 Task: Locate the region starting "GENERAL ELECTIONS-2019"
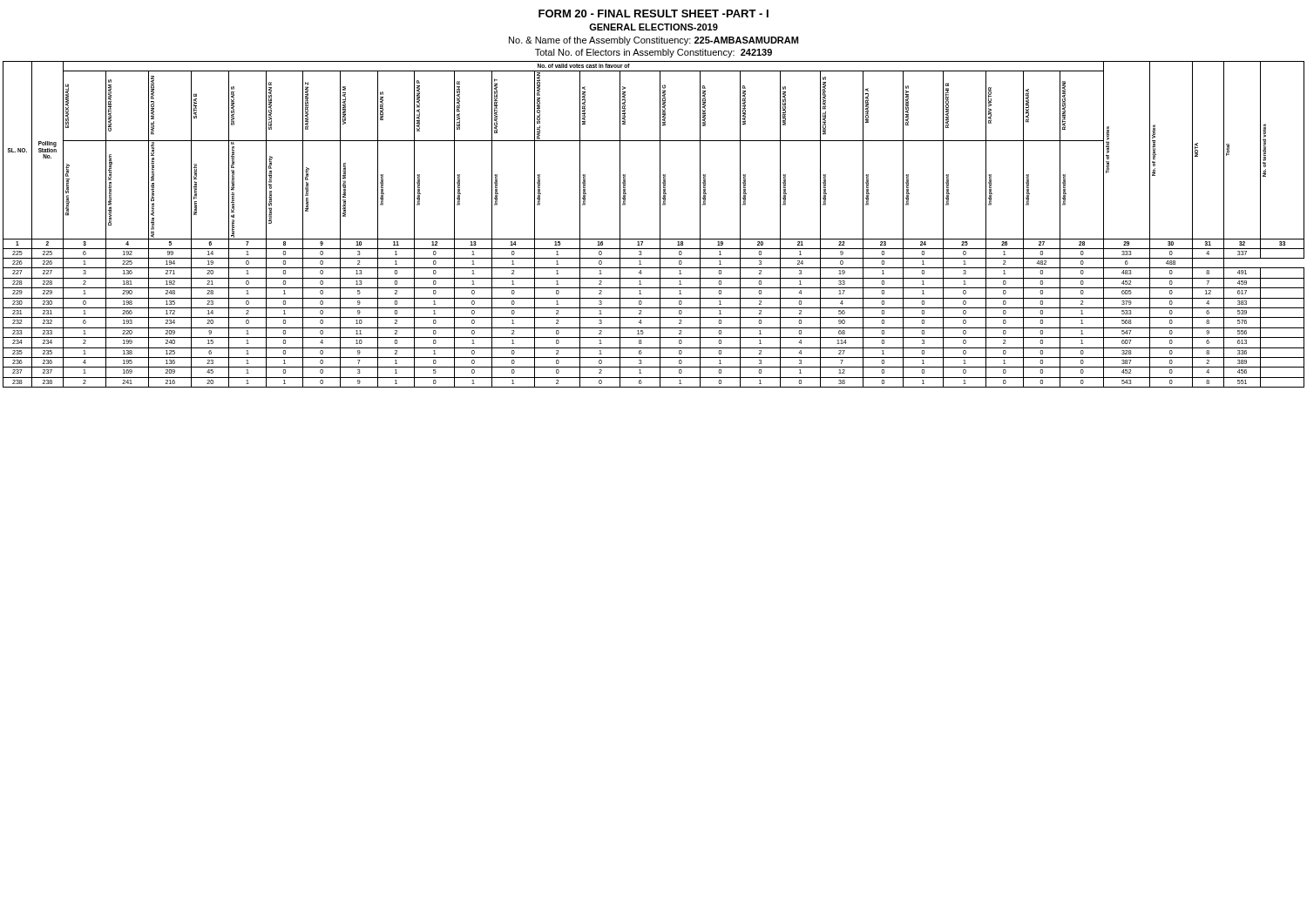654,27
